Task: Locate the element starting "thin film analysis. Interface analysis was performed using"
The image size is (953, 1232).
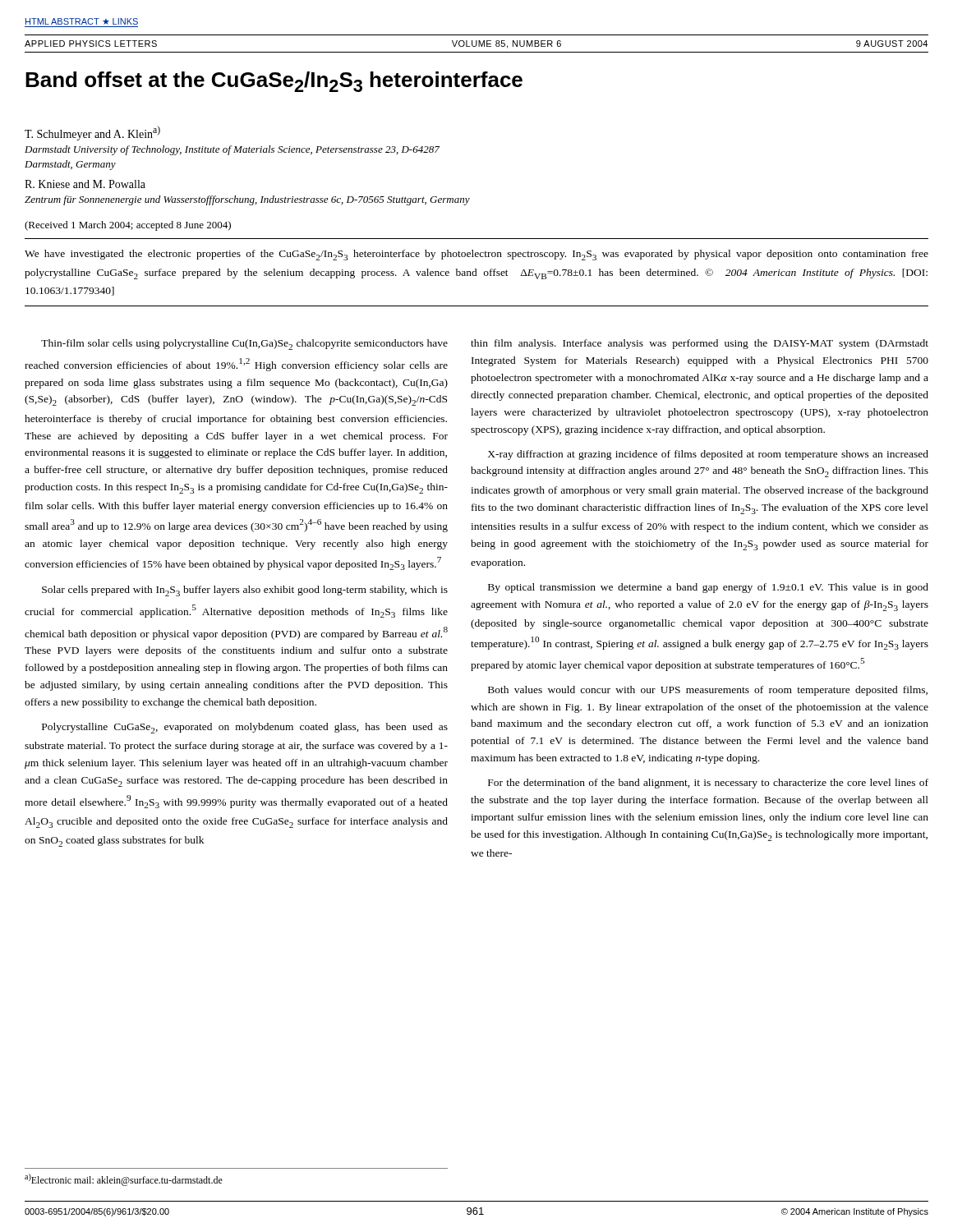Action: pyautogui.click(x=700, y=599)
